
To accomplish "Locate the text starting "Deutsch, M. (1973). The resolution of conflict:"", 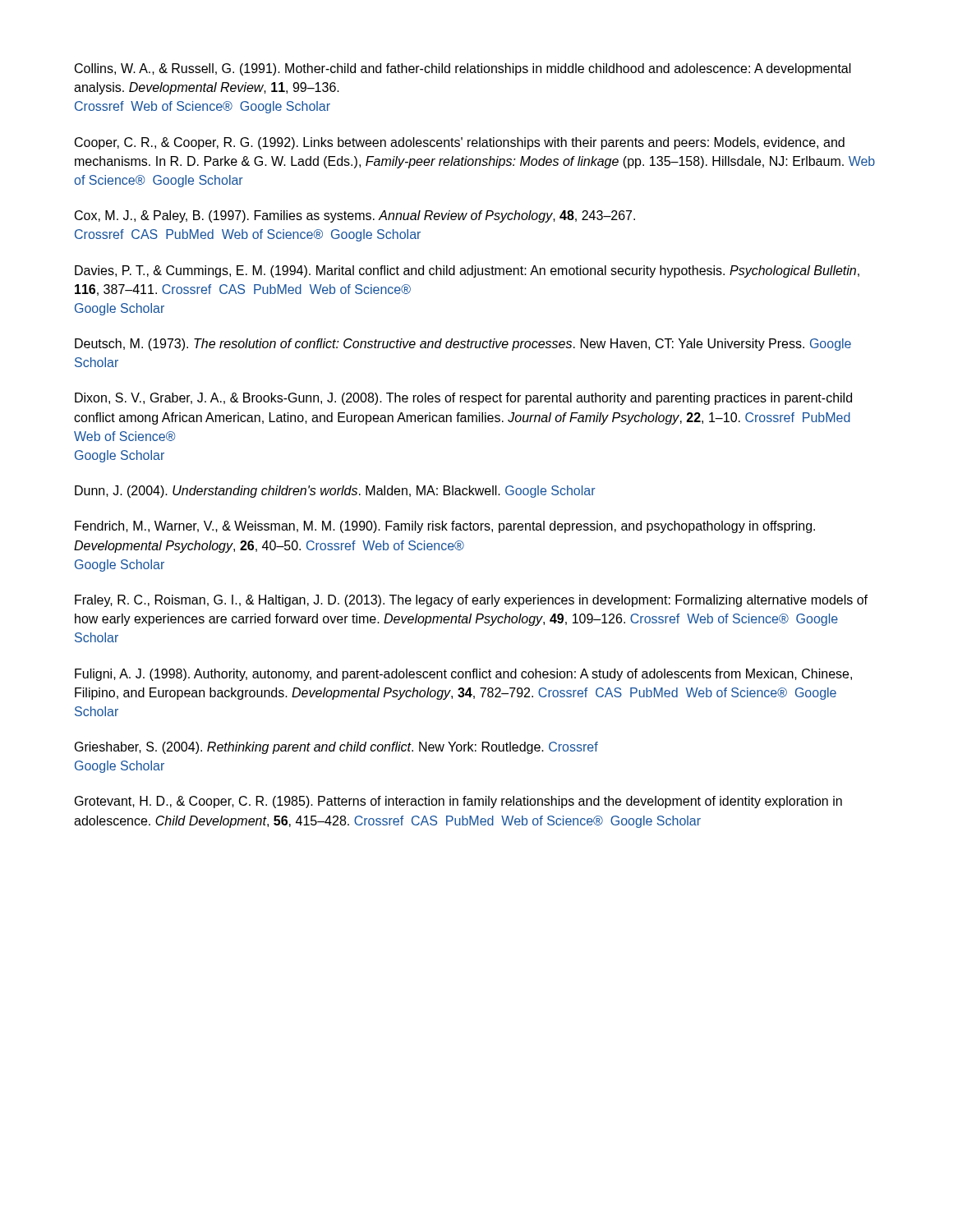I will (463, 353).
